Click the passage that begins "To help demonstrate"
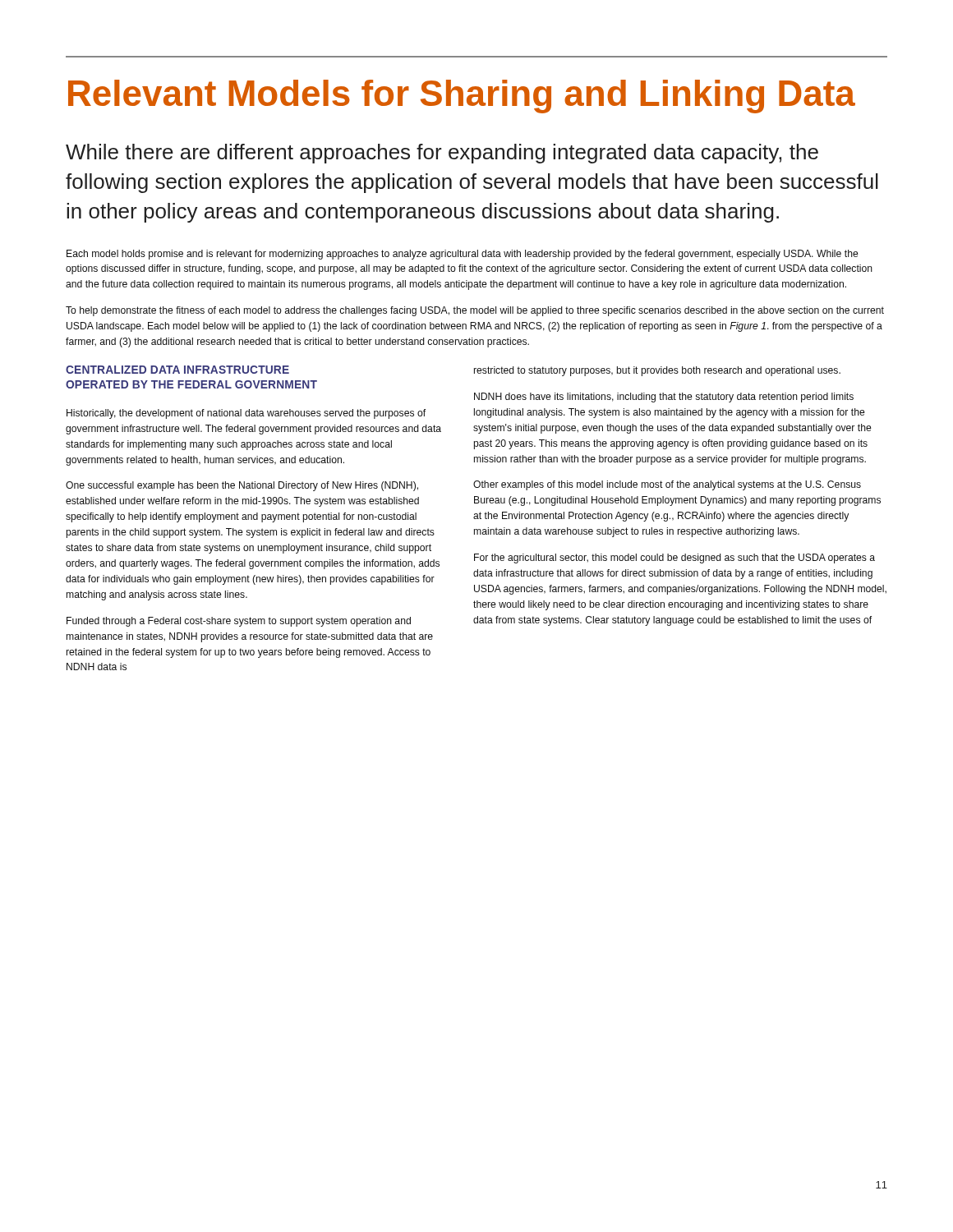Viewport: 953px width, 1232px height. (475, 326)
